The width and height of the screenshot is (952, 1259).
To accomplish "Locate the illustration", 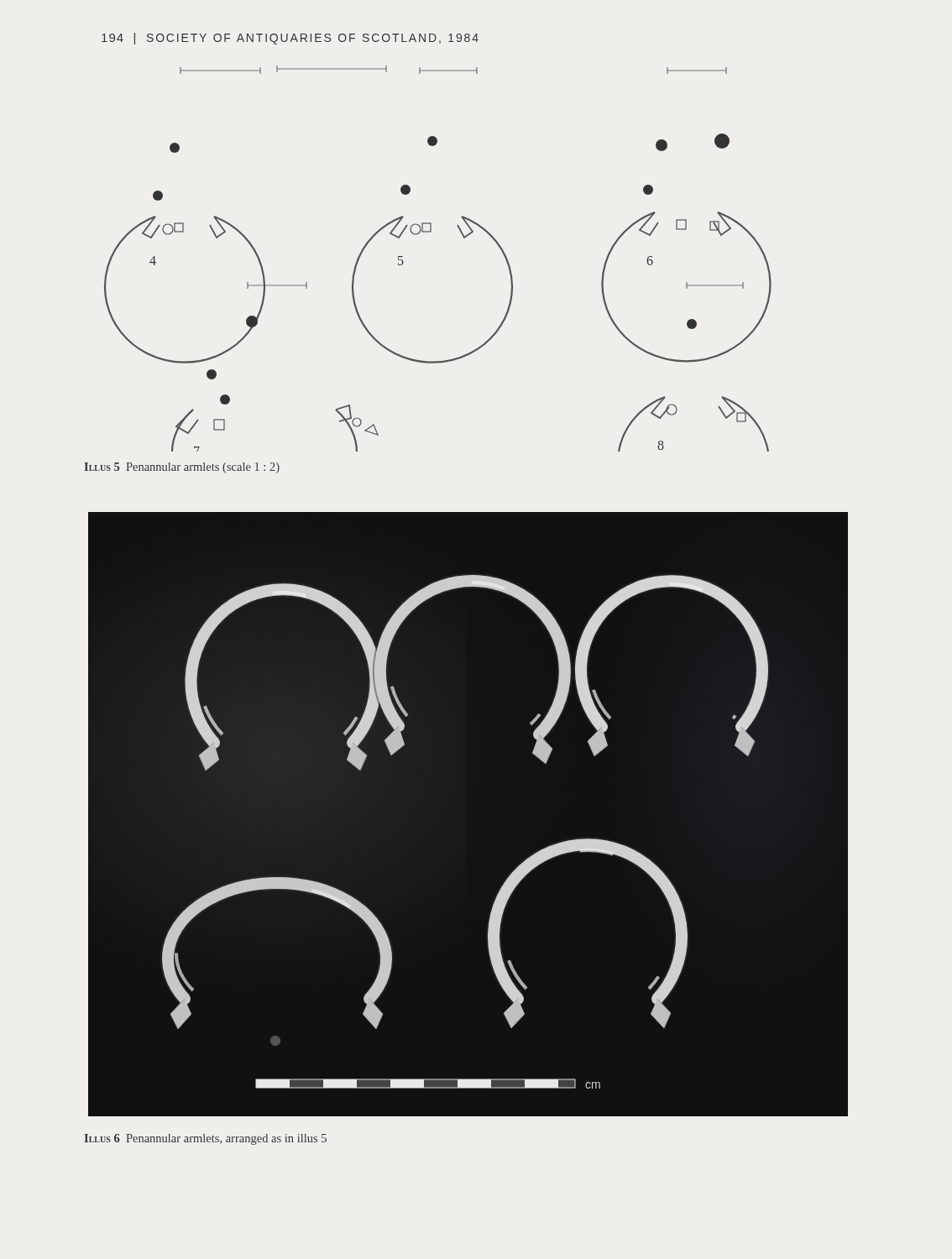I will (x=470, y=254).
